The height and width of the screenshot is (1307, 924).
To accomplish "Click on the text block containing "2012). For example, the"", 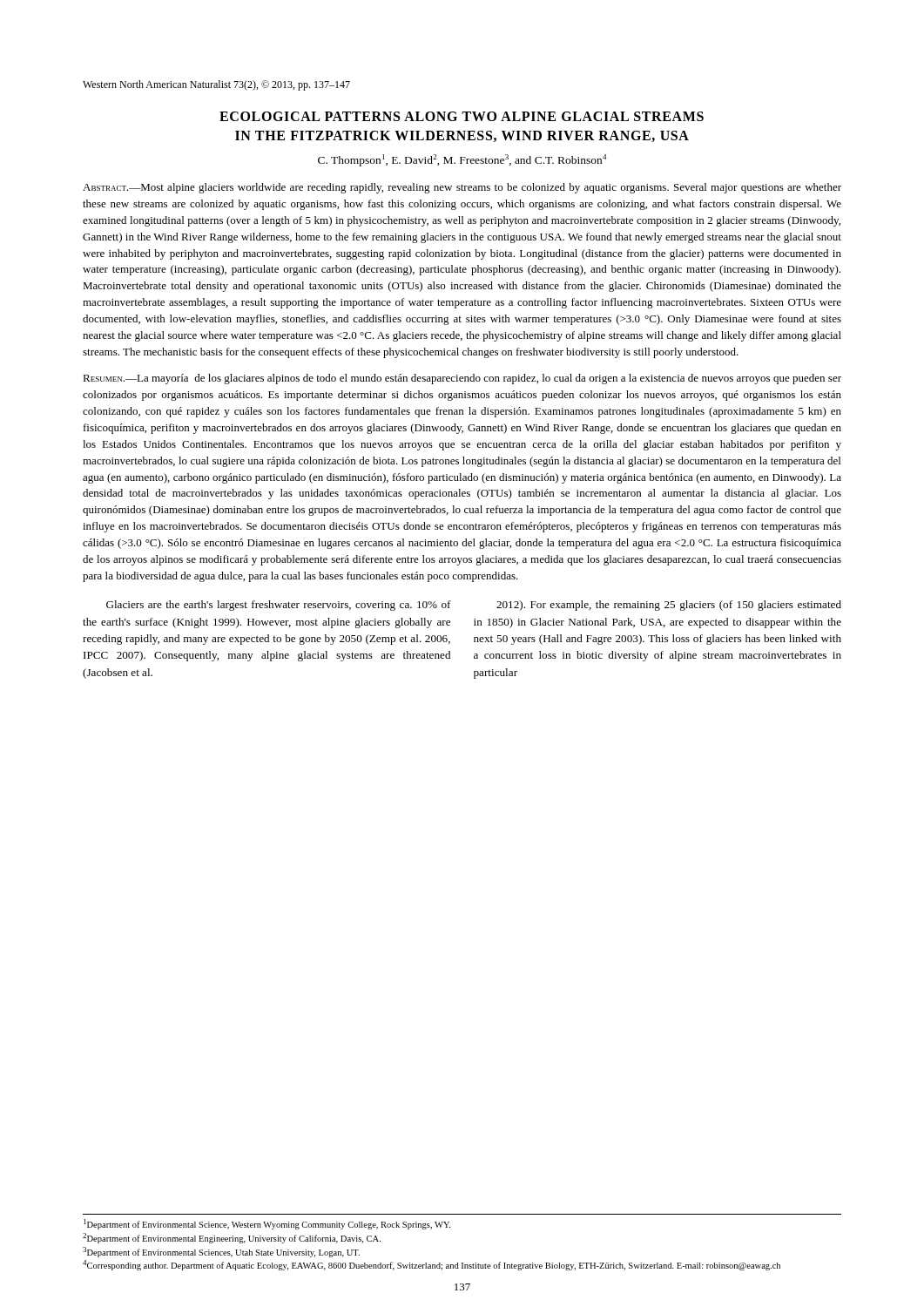I will coord(657,638).
